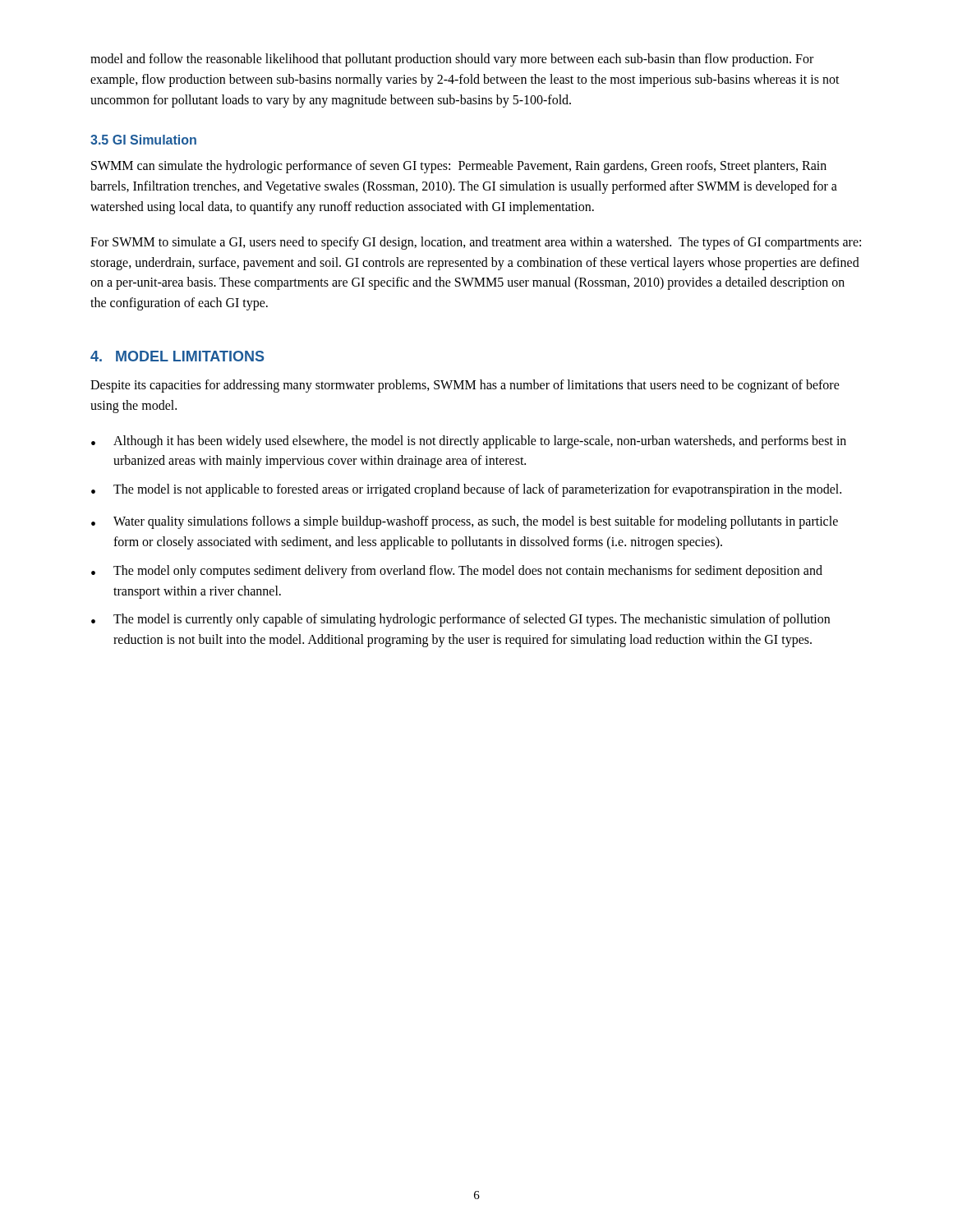953x1232 pixels.
Task: Select the section header that says "4. MODEL LIMITATIONS"
Action: (x=177, y=356)
